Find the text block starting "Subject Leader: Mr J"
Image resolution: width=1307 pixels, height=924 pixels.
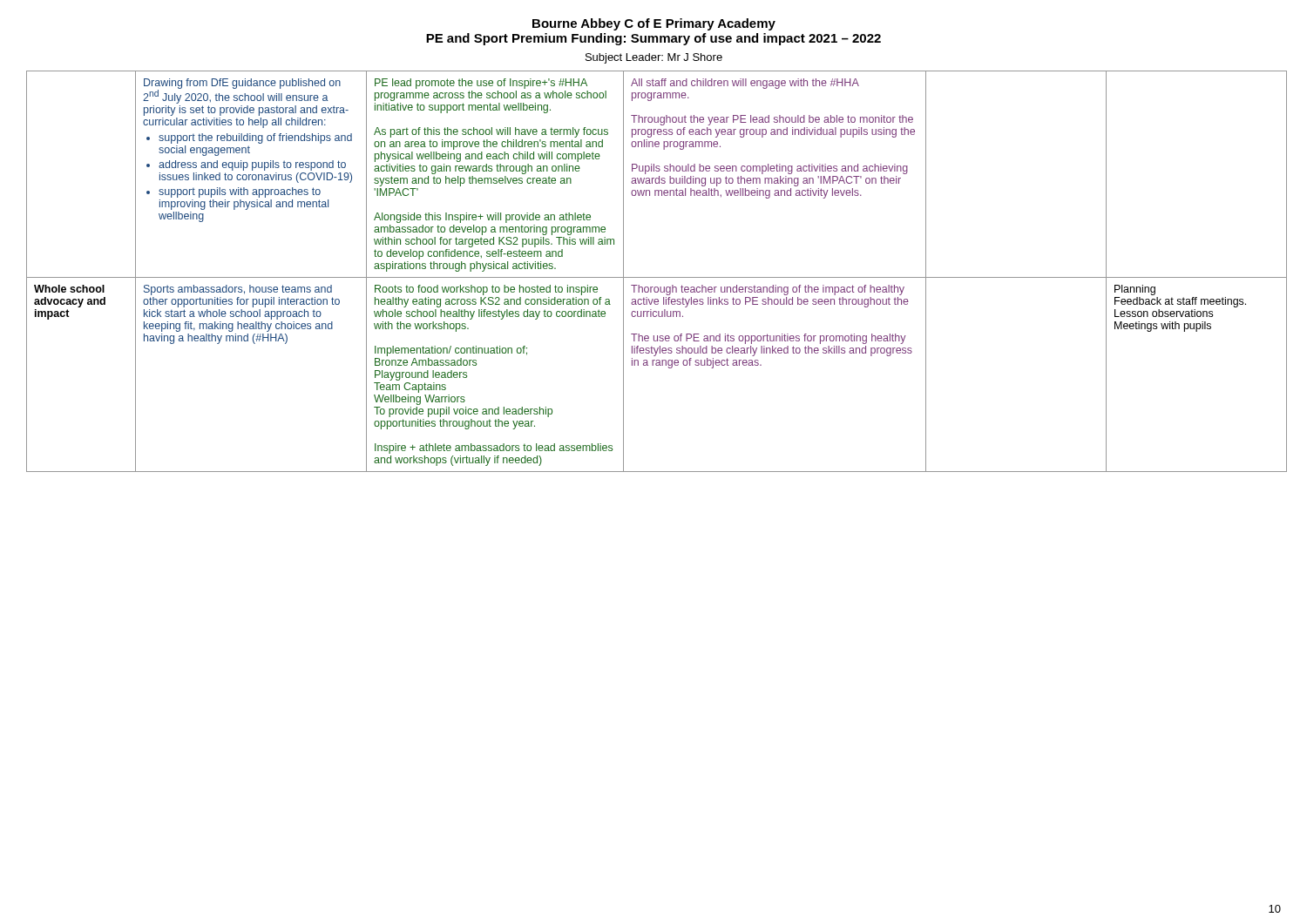tap(654, 57)
